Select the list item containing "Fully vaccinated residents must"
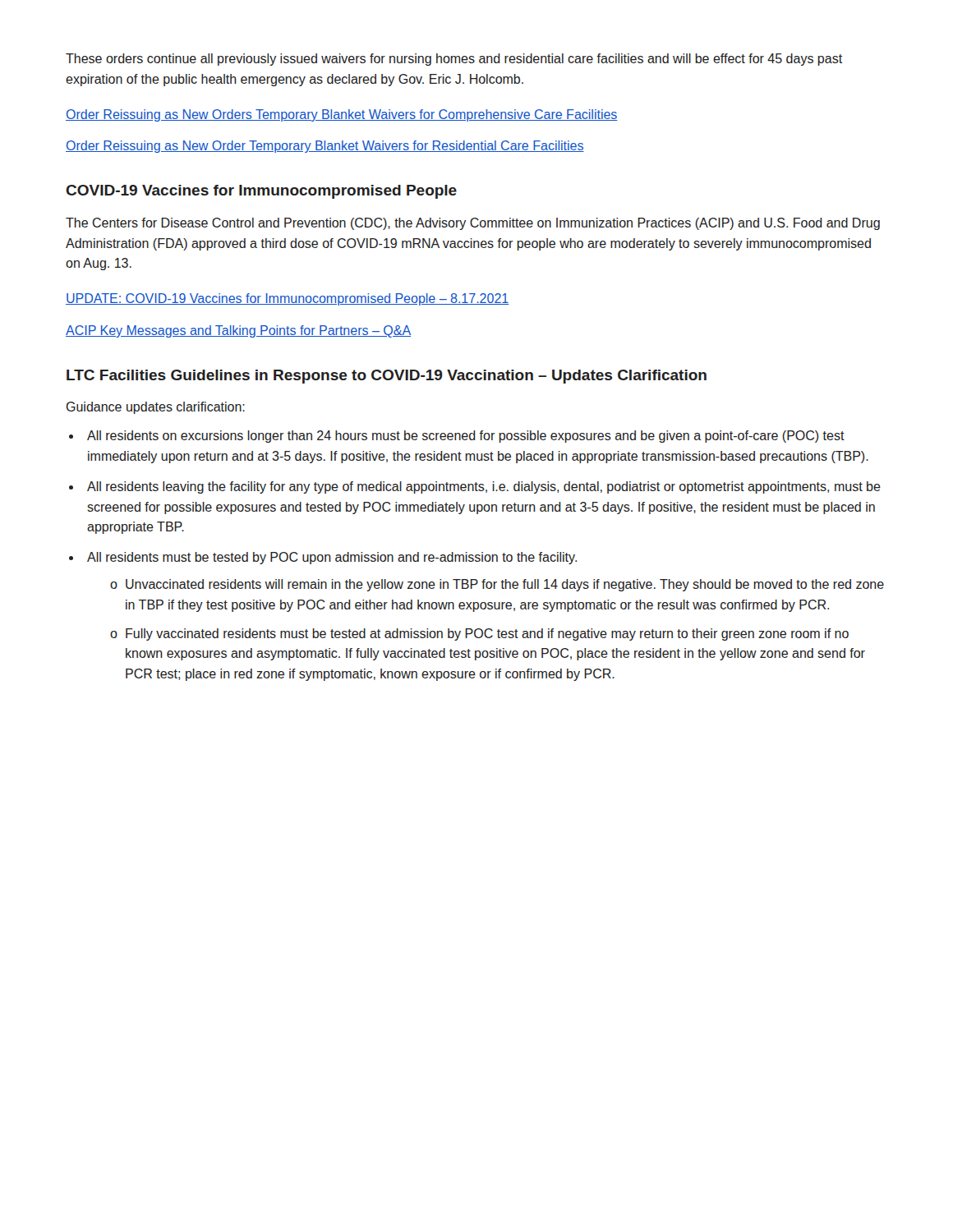Image resolution: width=953 pixels, height=1232 pixels. [495, 654]
